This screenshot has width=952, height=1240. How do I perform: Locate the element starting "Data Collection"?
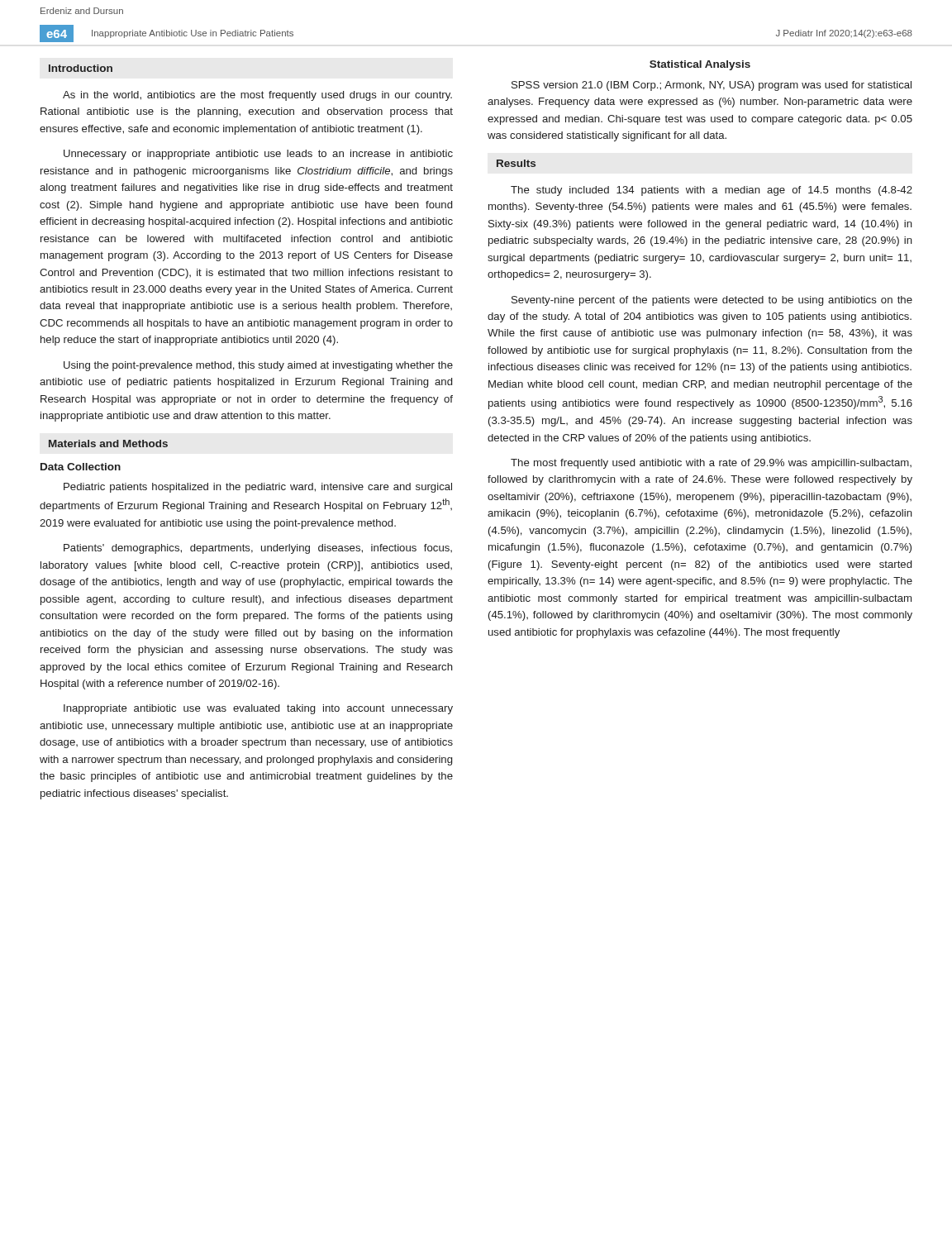(x=80, y=466)
